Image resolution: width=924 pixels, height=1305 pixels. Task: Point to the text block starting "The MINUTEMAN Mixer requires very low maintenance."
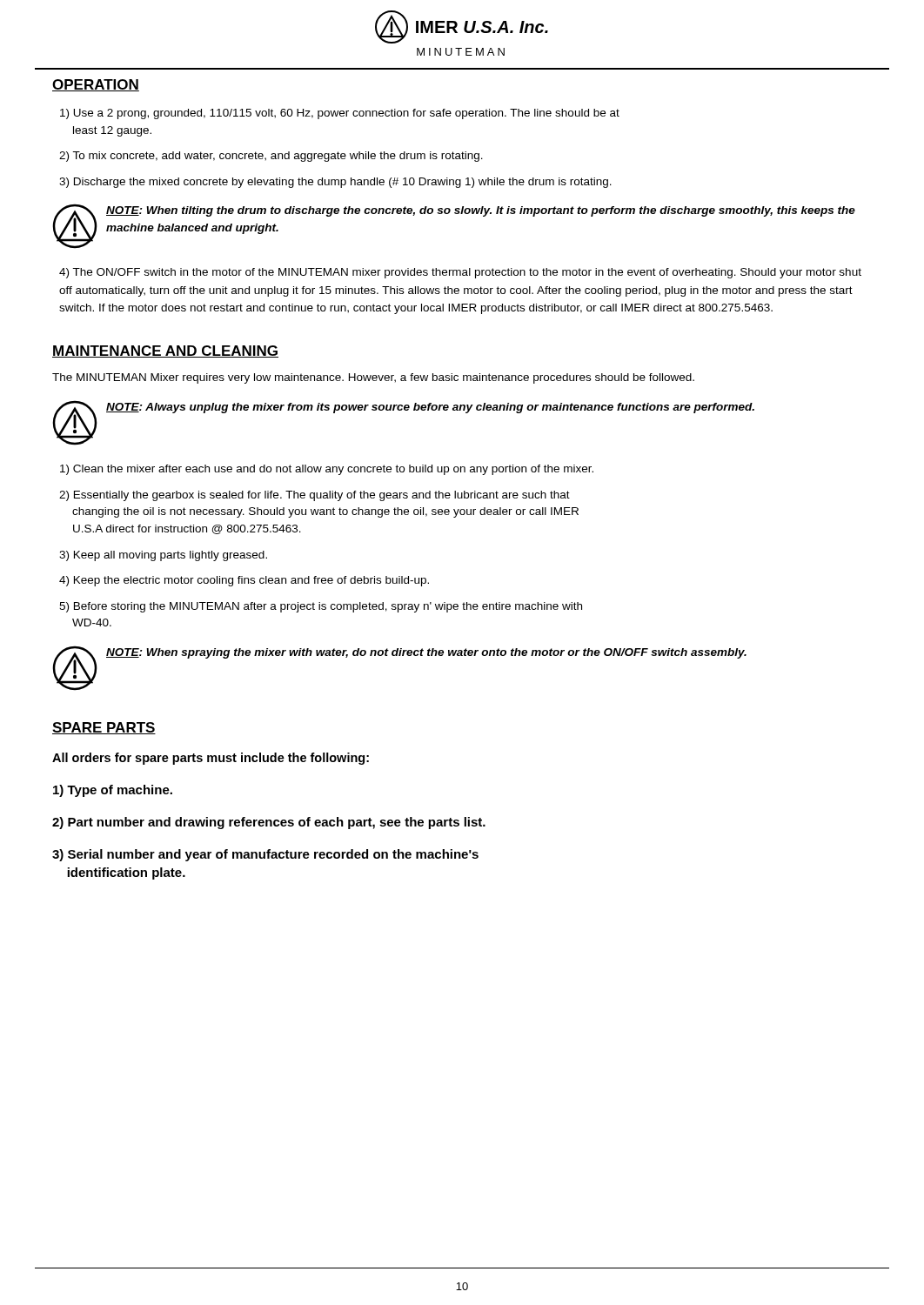pyautogui.click(x=374, y=377)
